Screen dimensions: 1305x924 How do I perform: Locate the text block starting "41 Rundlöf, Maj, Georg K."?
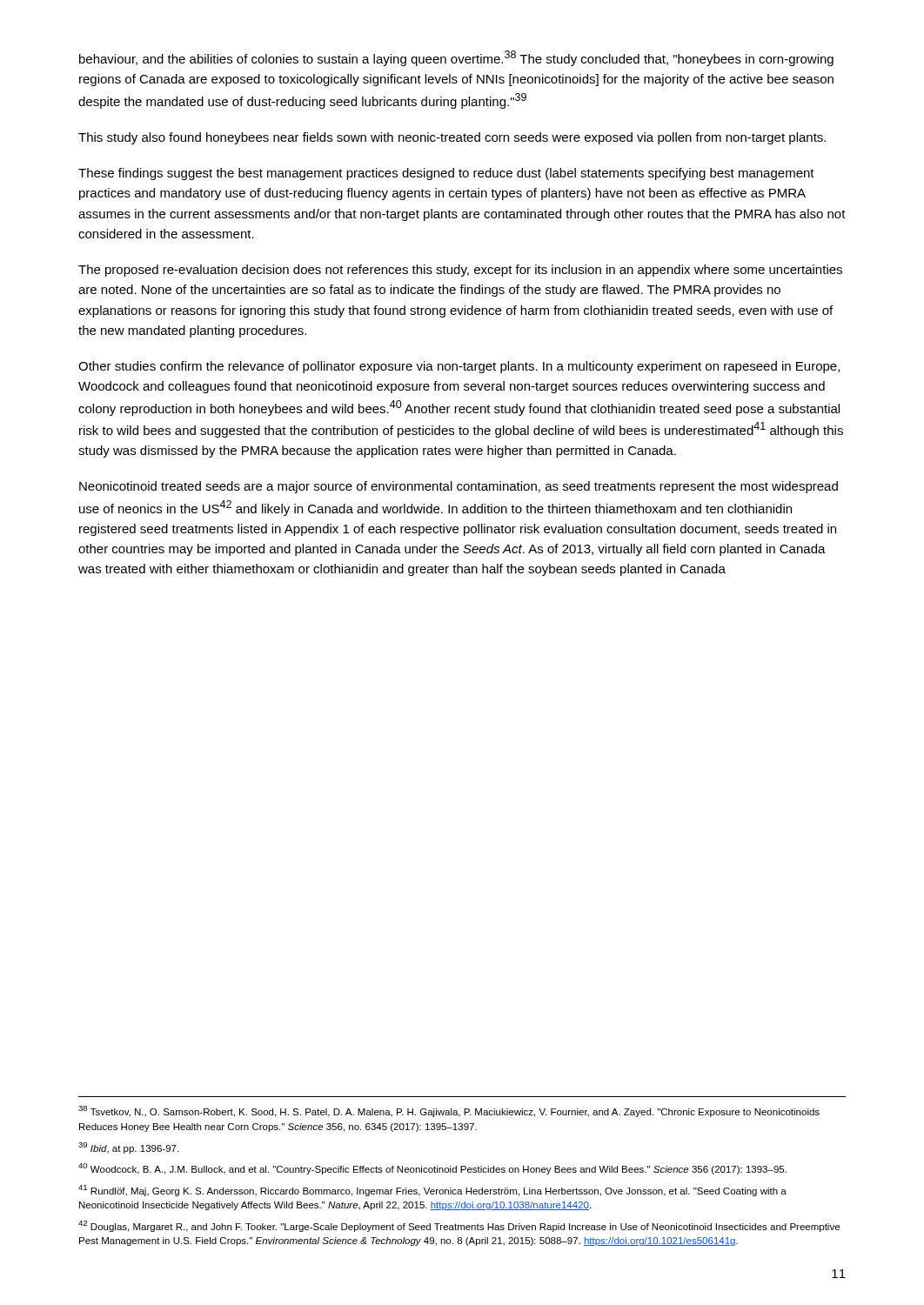(x=432, y=1196)
